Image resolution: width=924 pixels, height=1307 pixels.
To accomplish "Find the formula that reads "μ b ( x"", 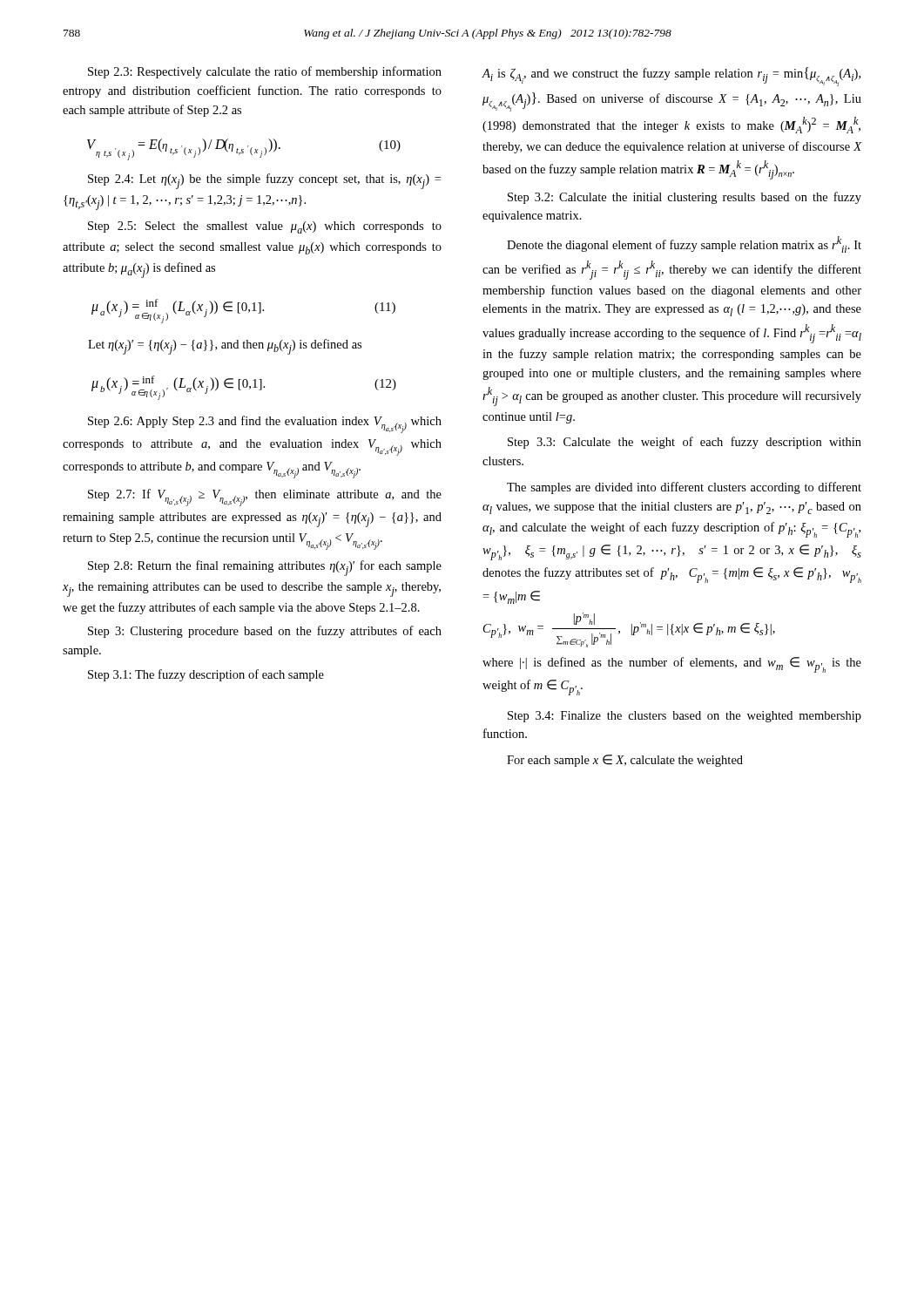I will tap(252, 384).
